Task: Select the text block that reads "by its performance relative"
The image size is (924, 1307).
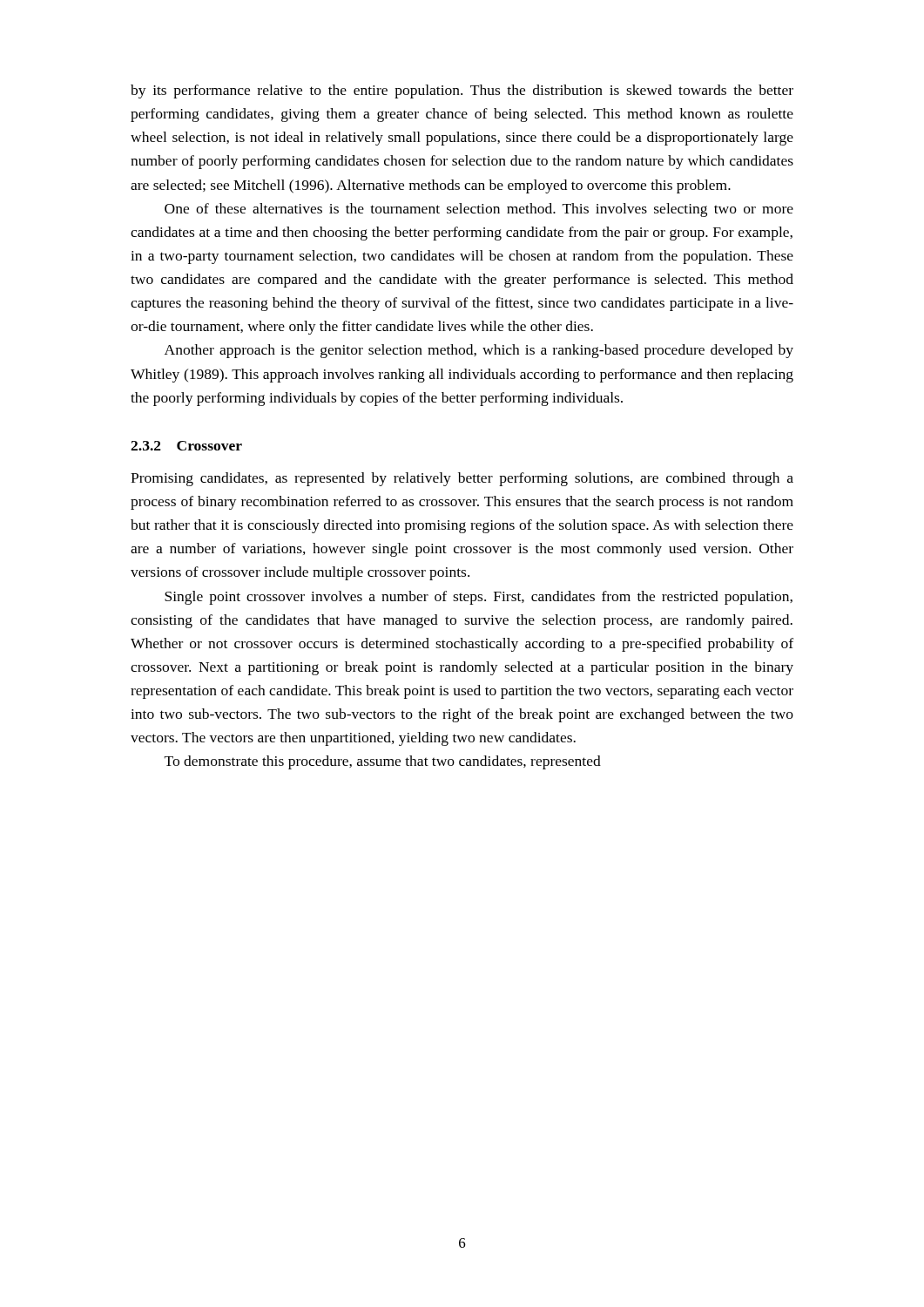Action: click(x=462, y=244)
